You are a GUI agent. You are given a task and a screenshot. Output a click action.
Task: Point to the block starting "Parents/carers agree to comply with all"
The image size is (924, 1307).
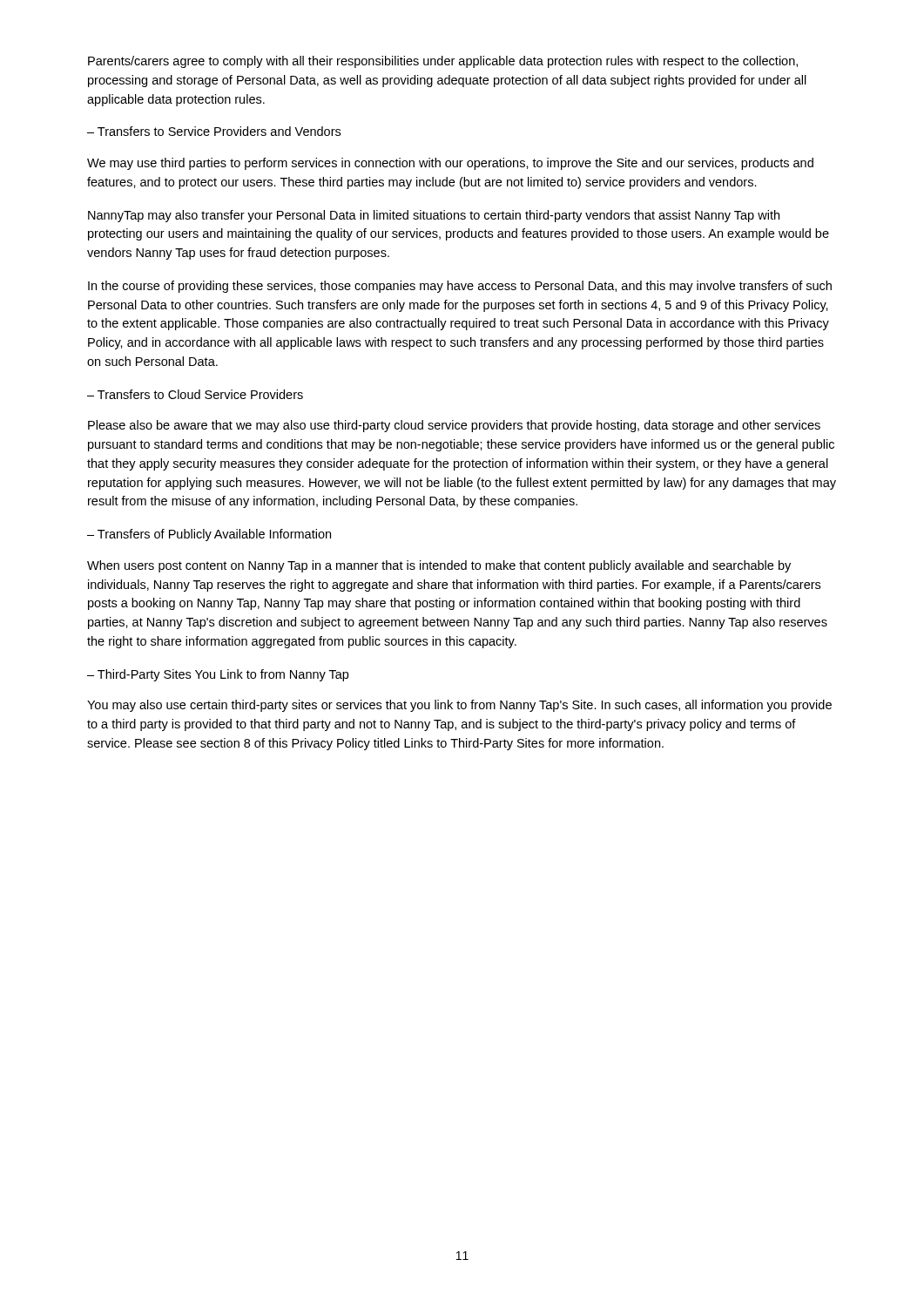447,80
